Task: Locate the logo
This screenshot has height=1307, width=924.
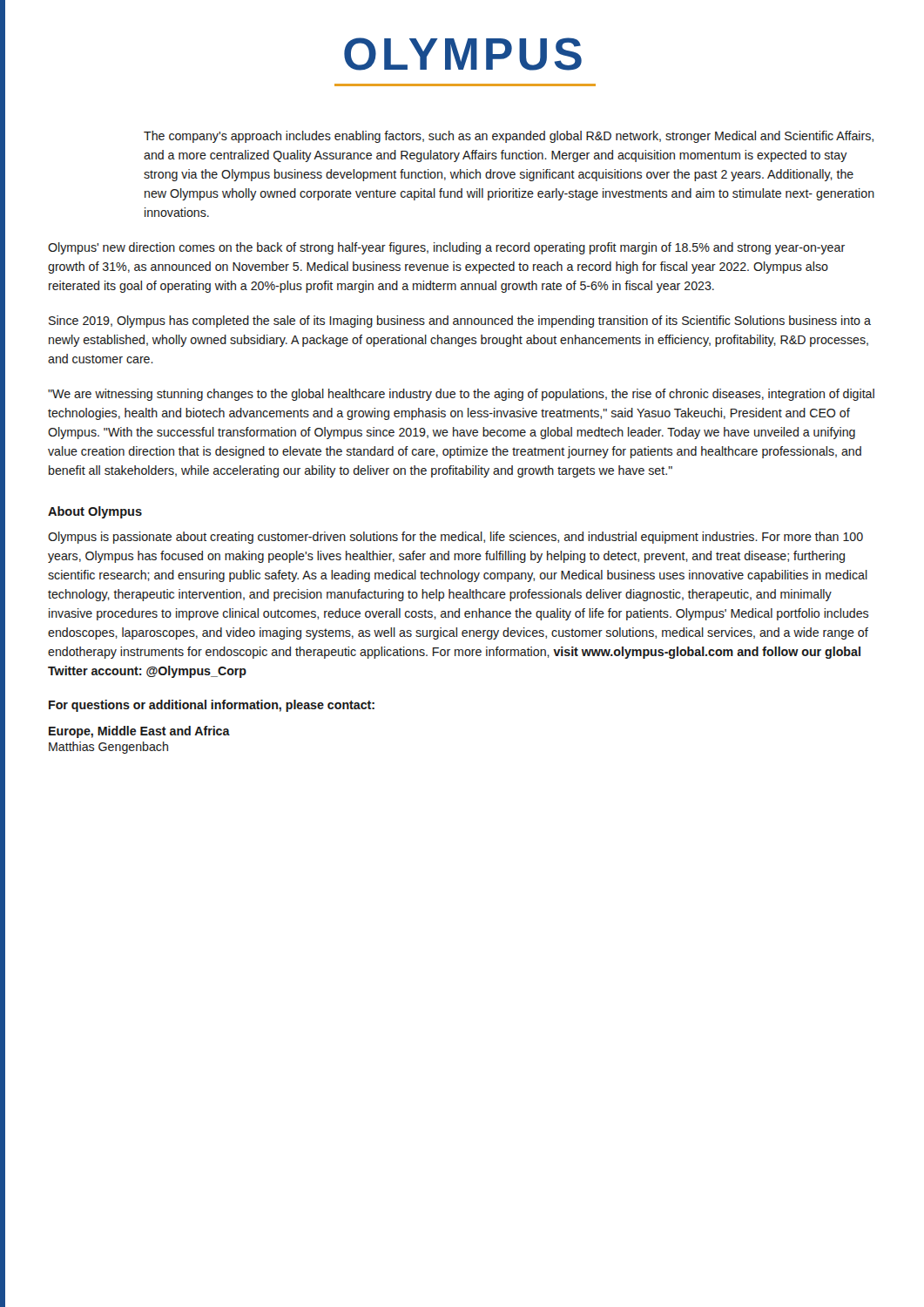Action: [x=465, y=57]
